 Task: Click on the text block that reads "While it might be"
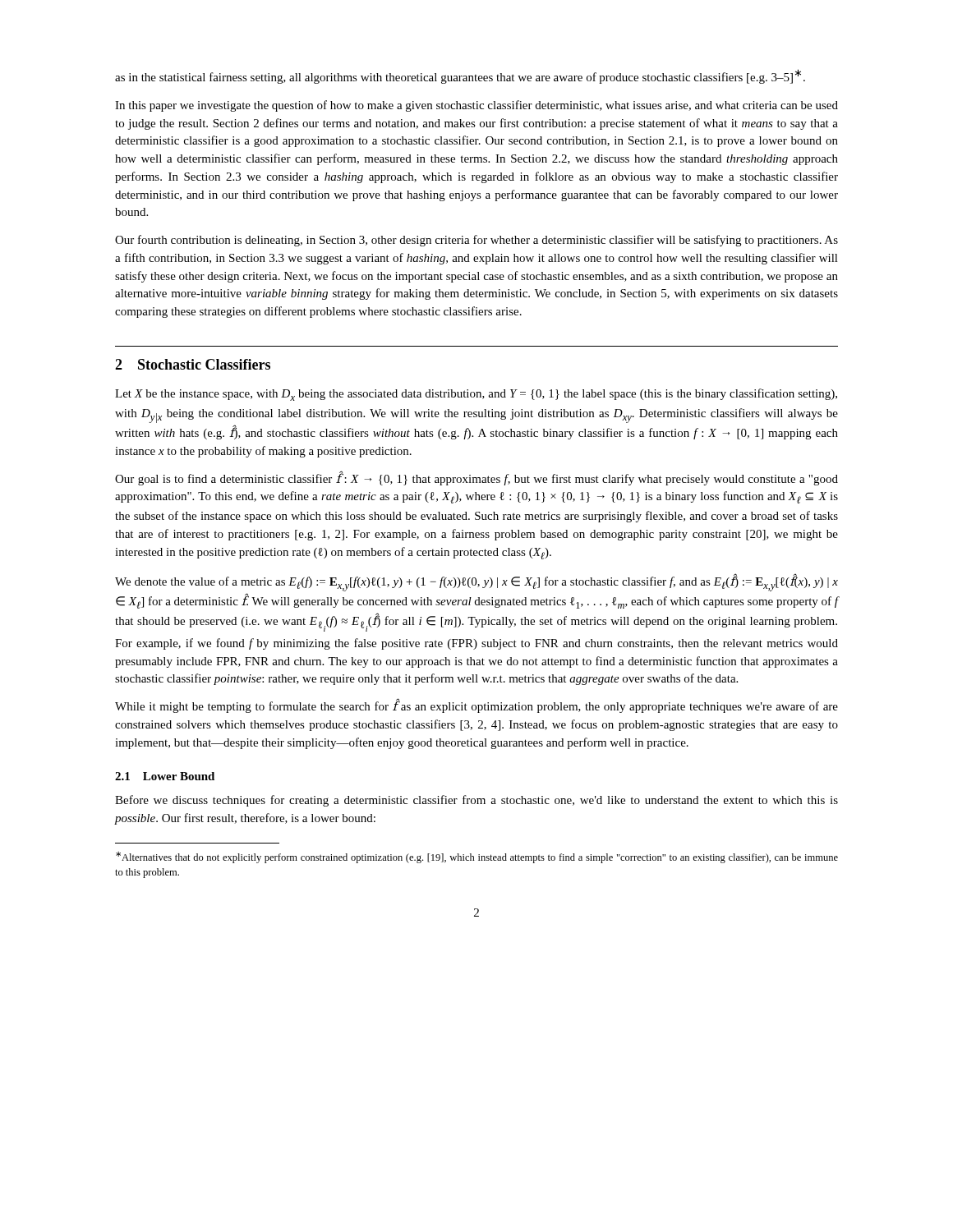coord(476,725)
